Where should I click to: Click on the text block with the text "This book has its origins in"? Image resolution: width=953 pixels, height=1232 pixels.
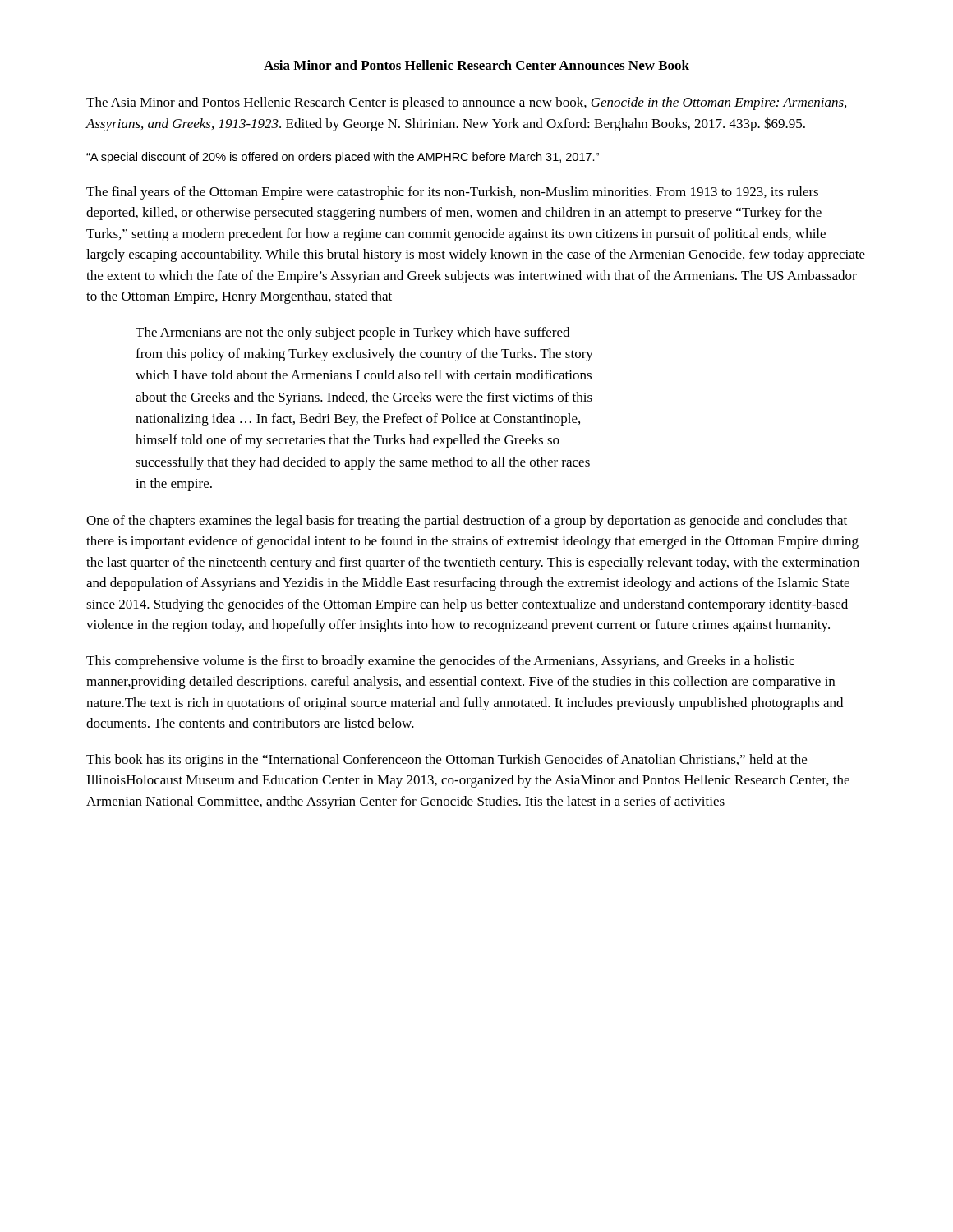tap(468, 780)
